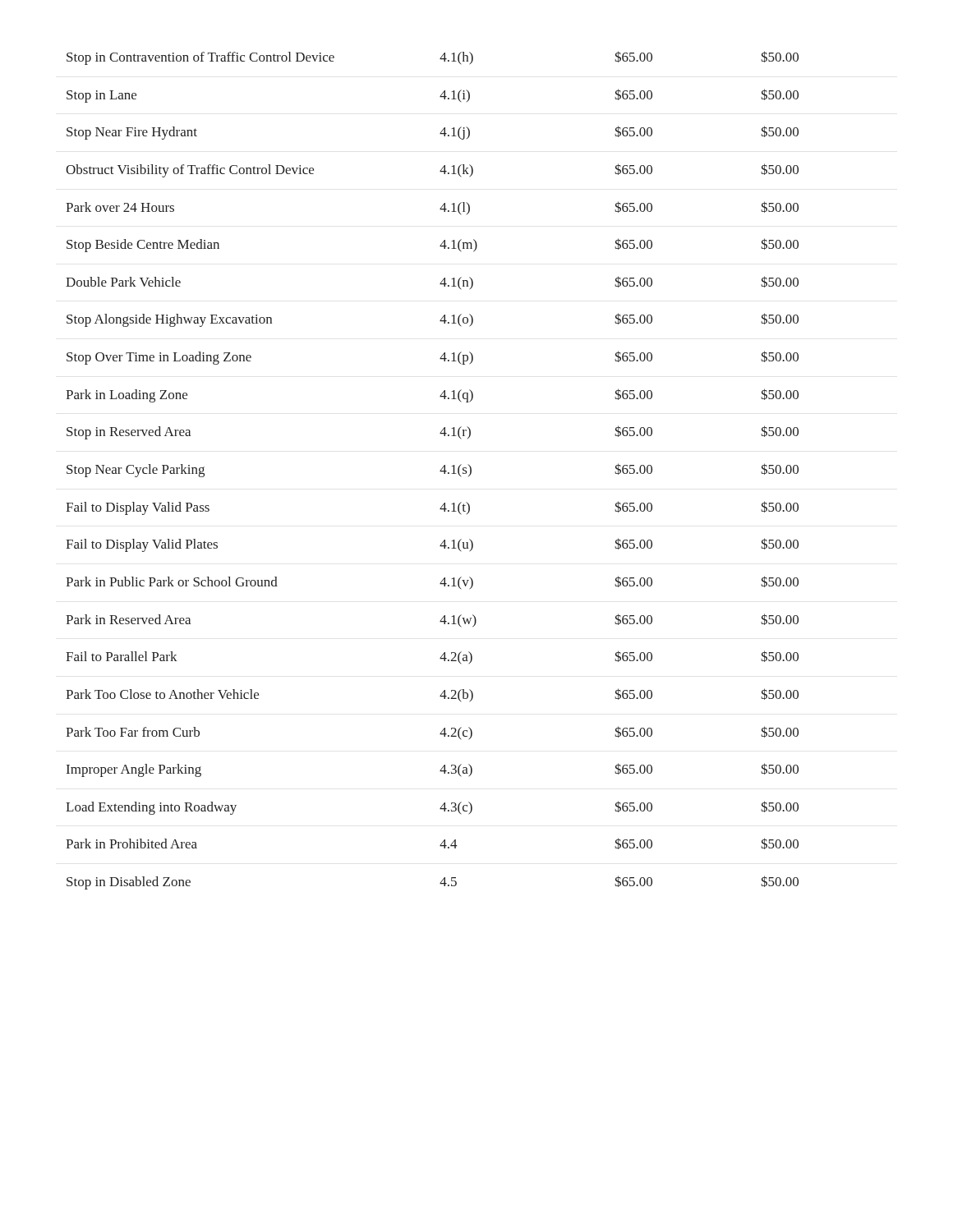
Task: Click on the table containing "Park over 24 Hours"
Action: tap(476, 470)
